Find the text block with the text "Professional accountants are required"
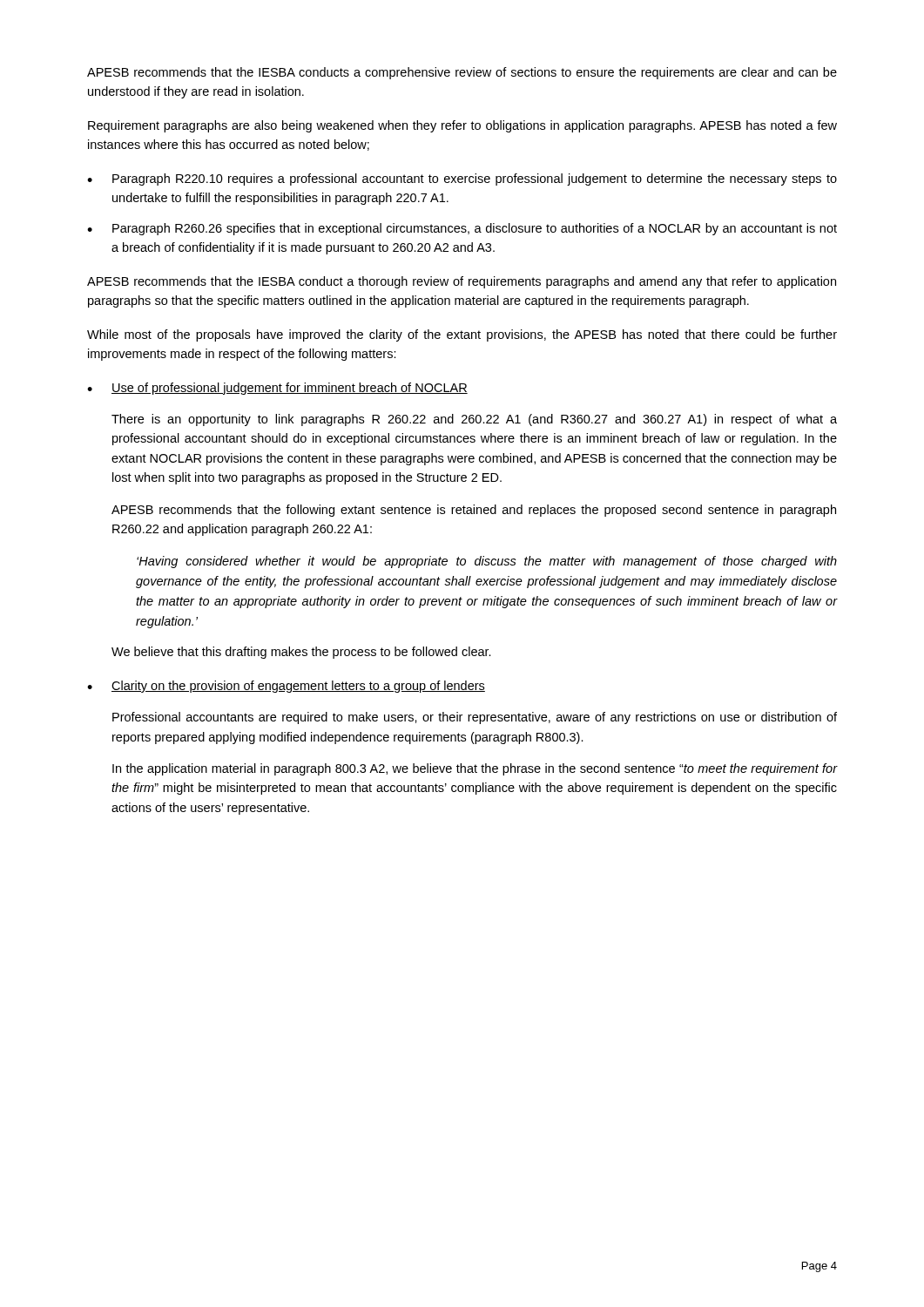 474,727
